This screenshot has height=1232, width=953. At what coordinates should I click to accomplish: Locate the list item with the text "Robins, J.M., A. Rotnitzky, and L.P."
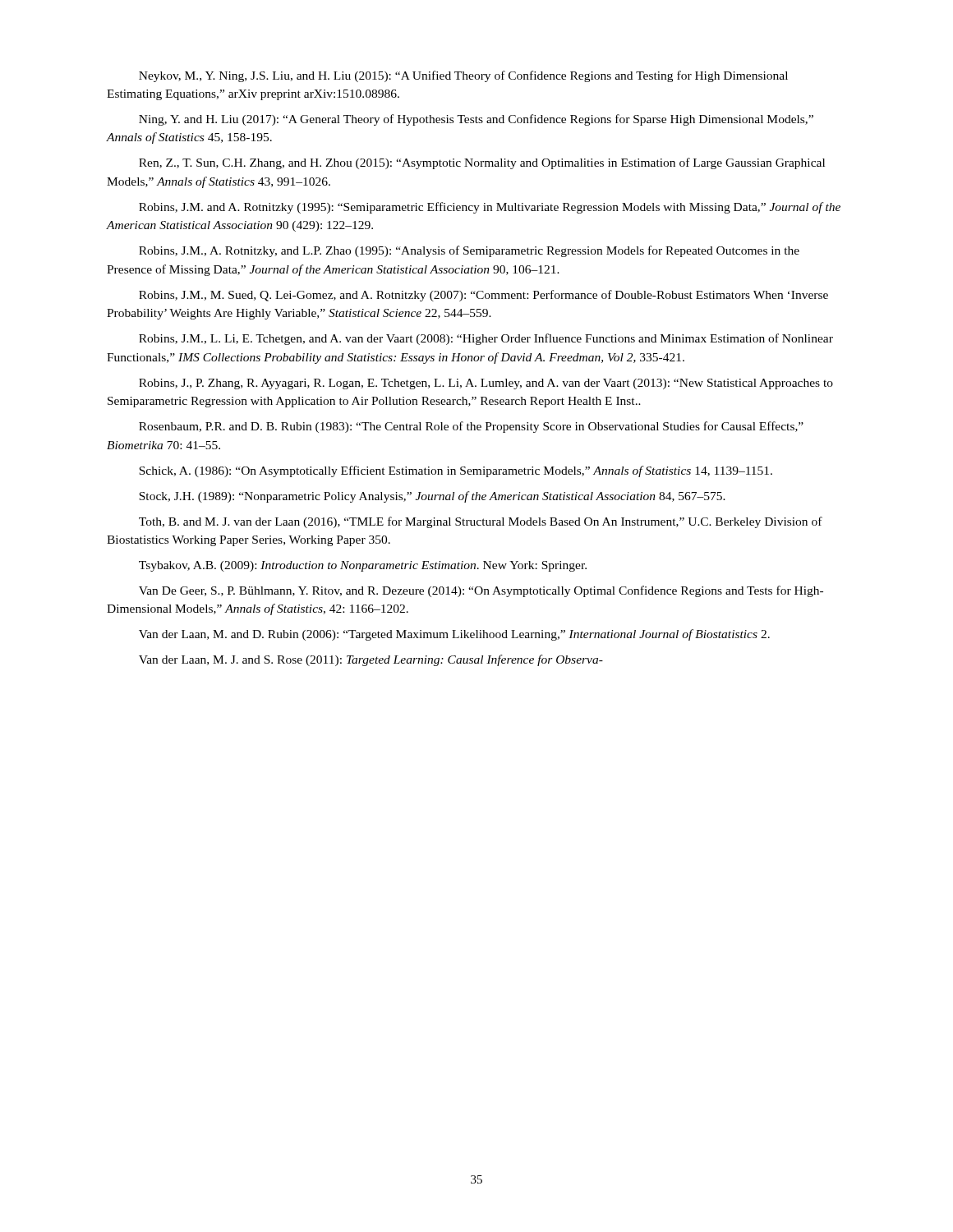coord(453,260)
